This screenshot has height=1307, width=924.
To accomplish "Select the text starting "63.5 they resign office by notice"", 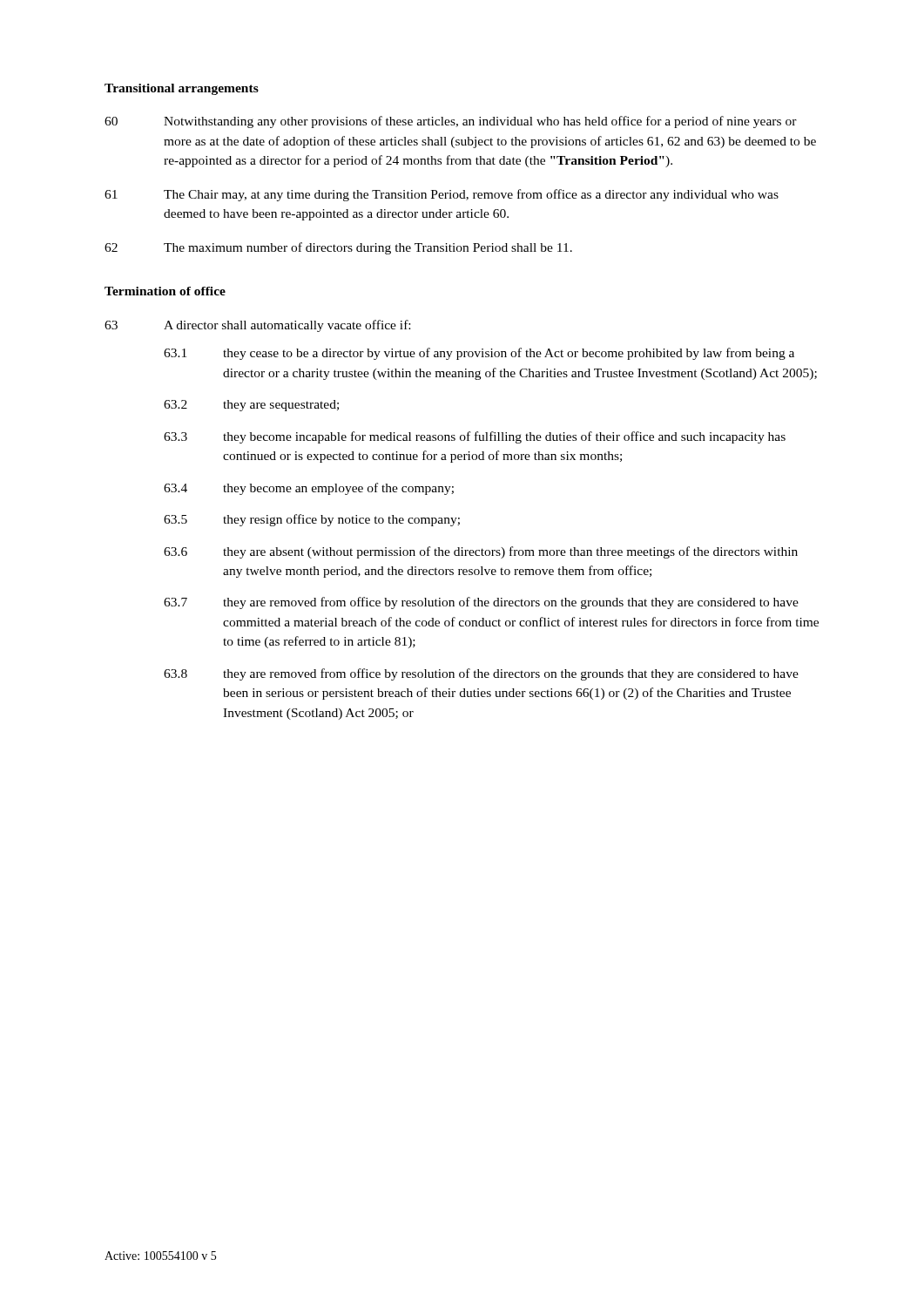I will (312, 520).
